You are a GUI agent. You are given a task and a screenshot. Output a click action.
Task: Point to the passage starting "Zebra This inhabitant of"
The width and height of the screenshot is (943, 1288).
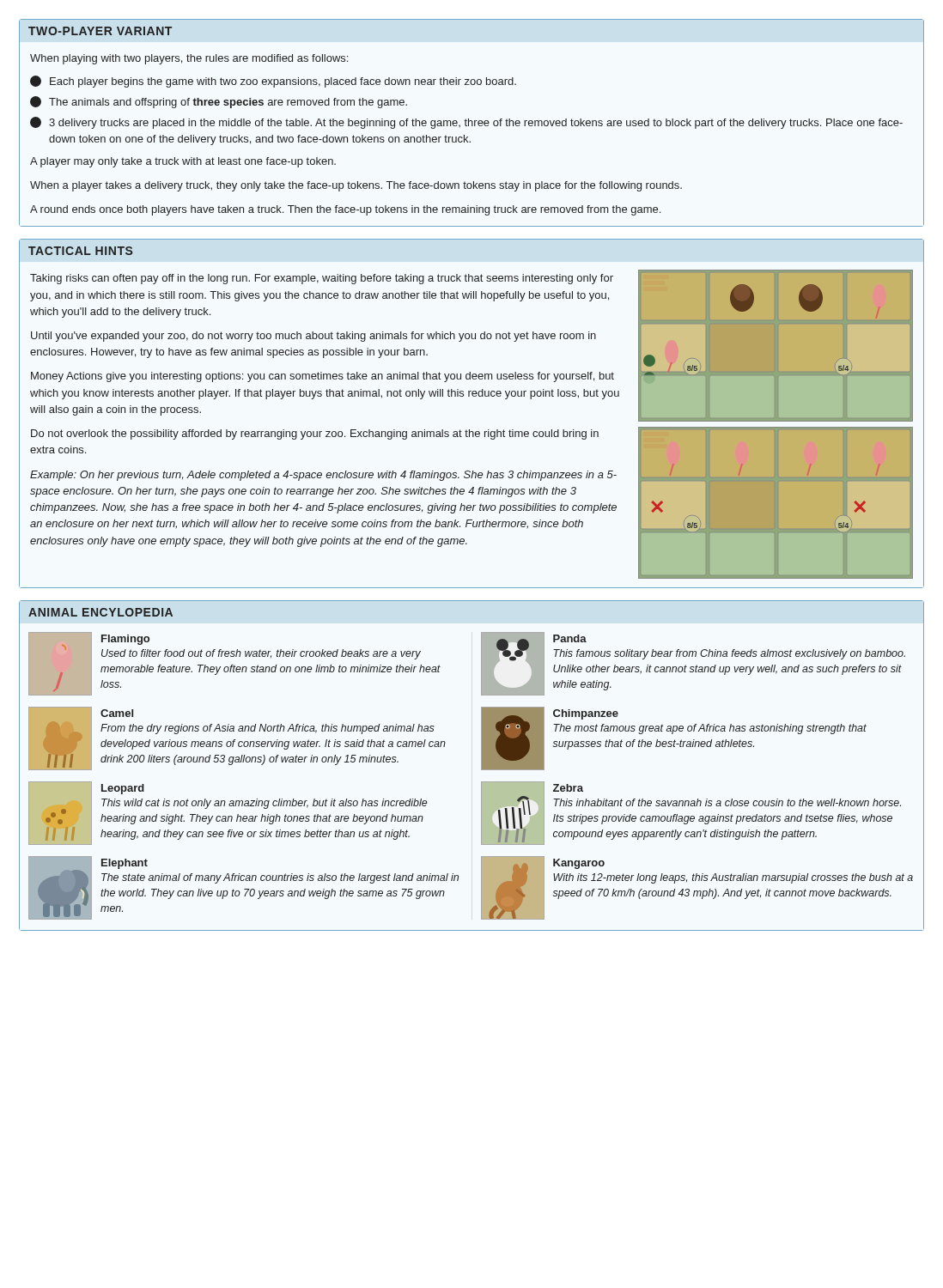(x=698, y=813)
